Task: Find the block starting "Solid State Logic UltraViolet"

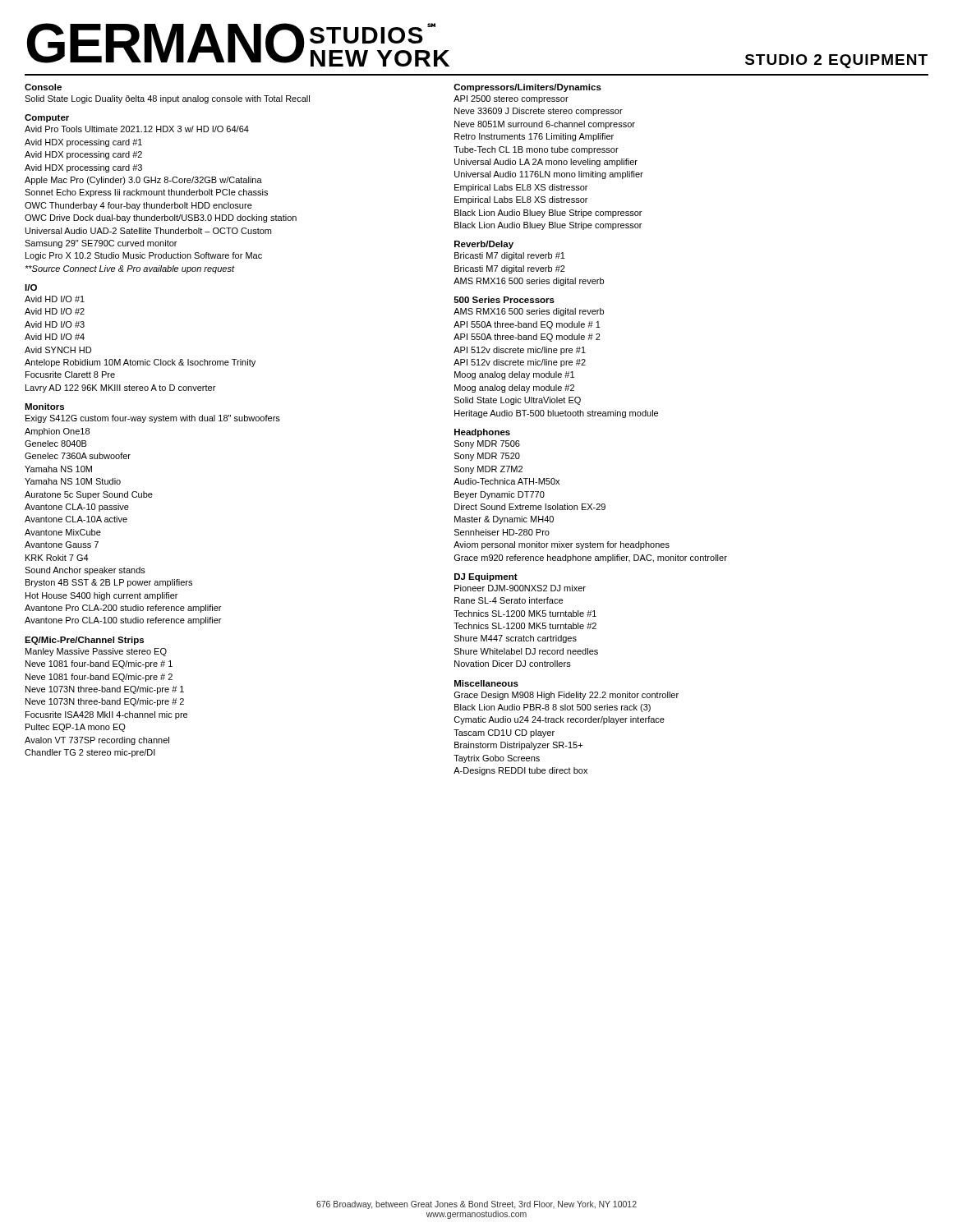Action: (517, 400)
